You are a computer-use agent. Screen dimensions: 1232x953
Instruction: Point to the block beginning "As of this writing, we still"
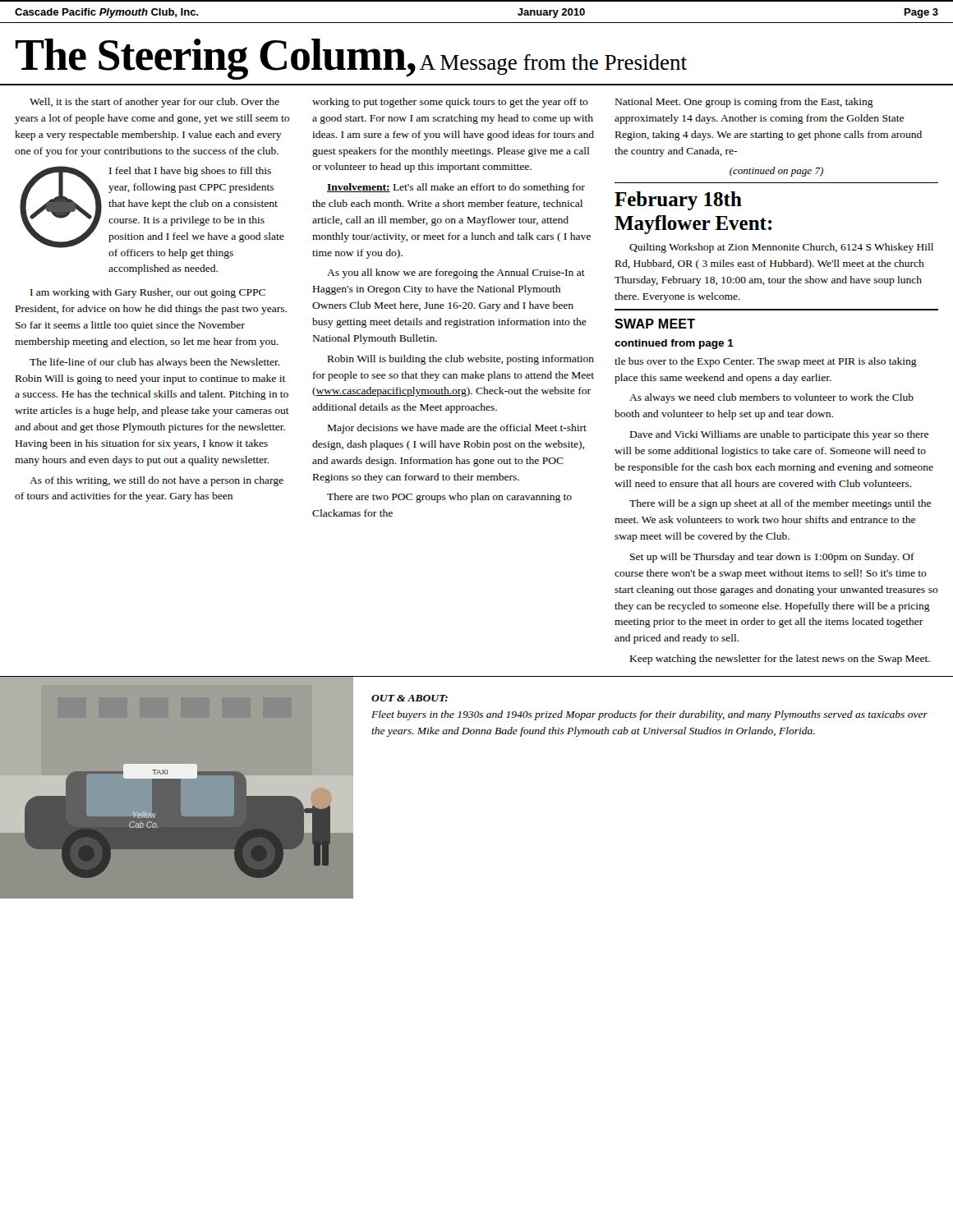point(154,488)
